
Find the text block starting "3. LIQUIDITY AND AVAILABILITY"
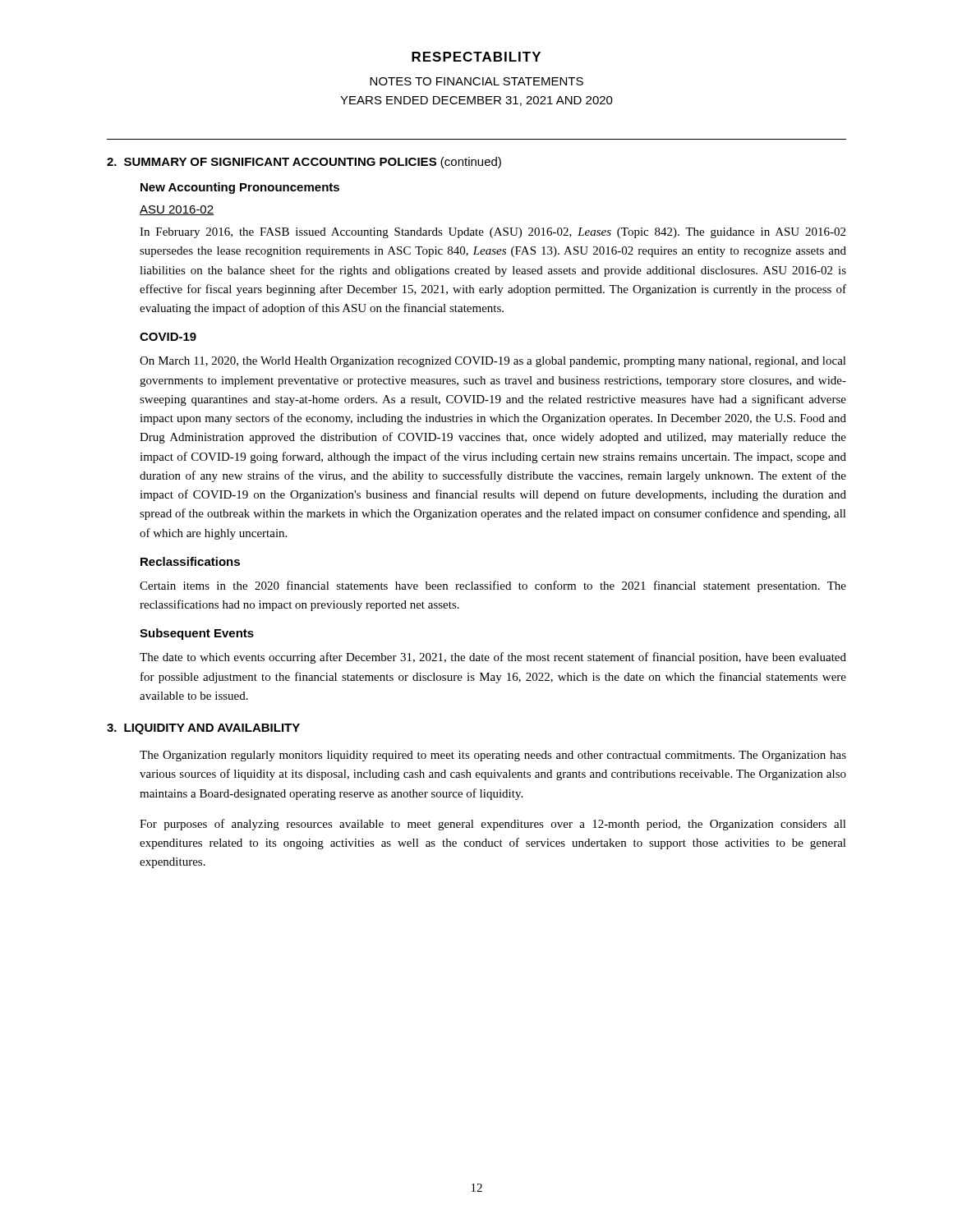tap(203, 727)
